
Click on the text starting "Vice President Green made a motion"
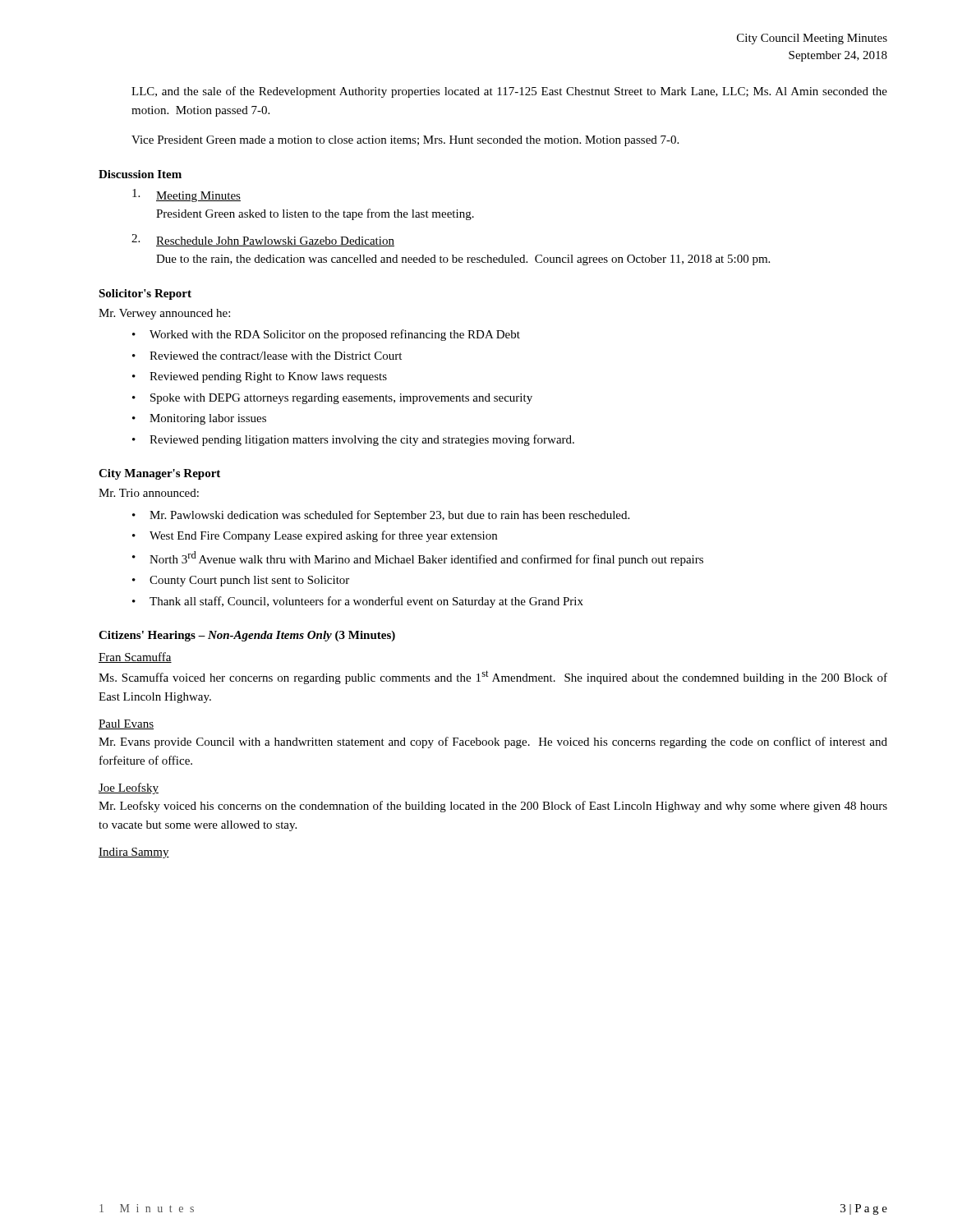[406, 140]
